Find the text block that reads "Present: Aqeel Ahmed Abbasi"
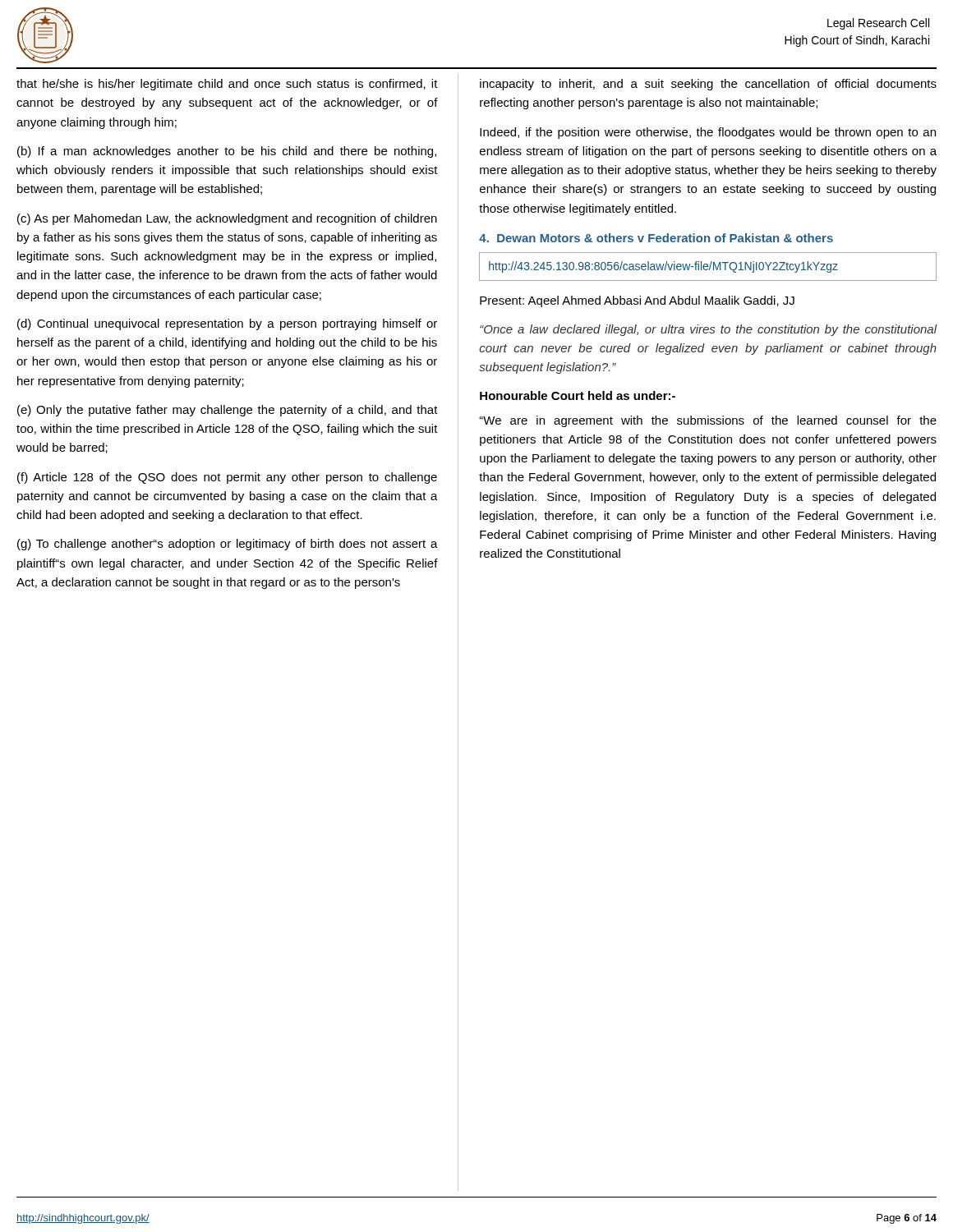This screenshot has width=953, height=1232. [x=708, y=300]
